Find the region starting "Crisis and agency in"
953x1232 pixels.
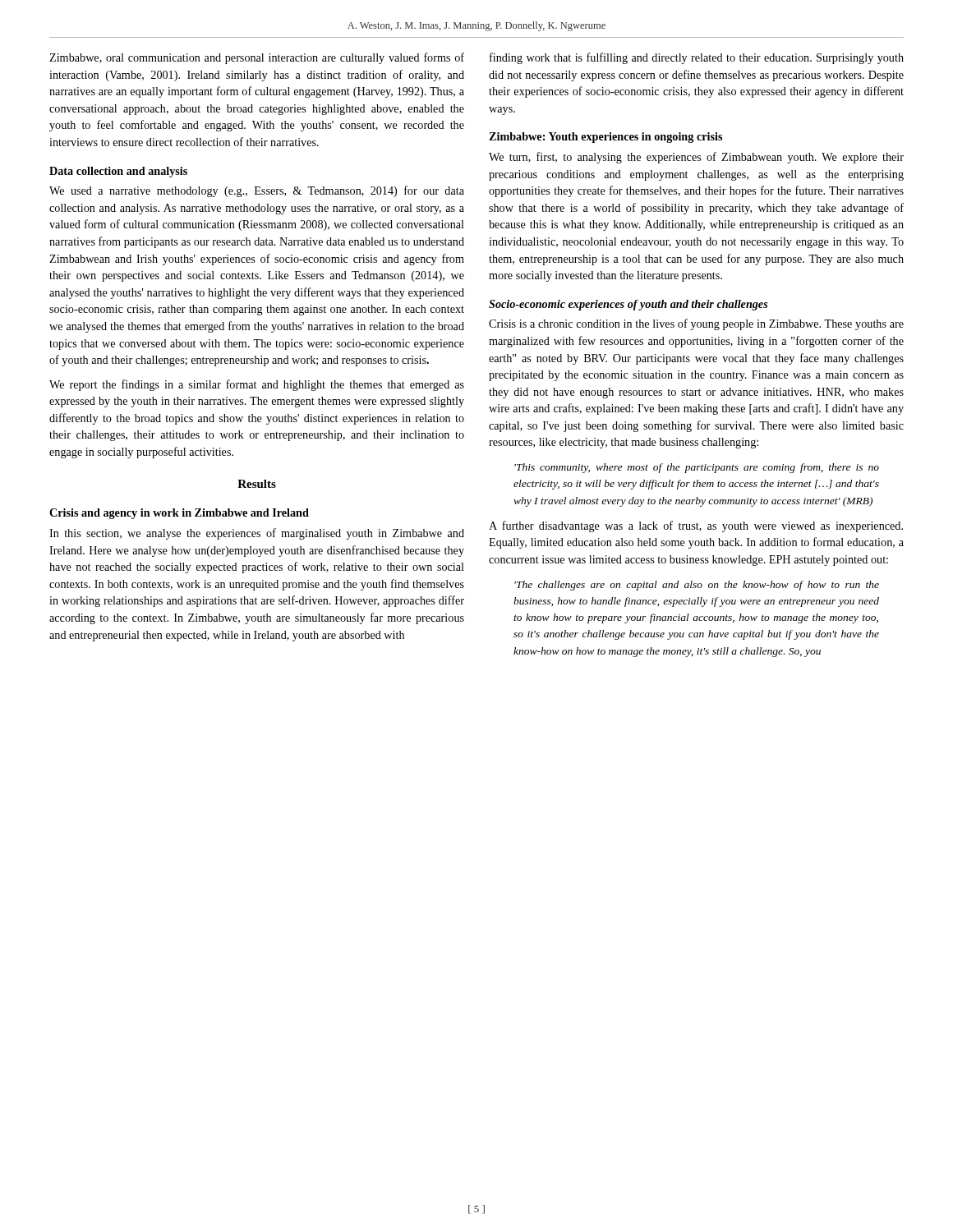(179, 513)
